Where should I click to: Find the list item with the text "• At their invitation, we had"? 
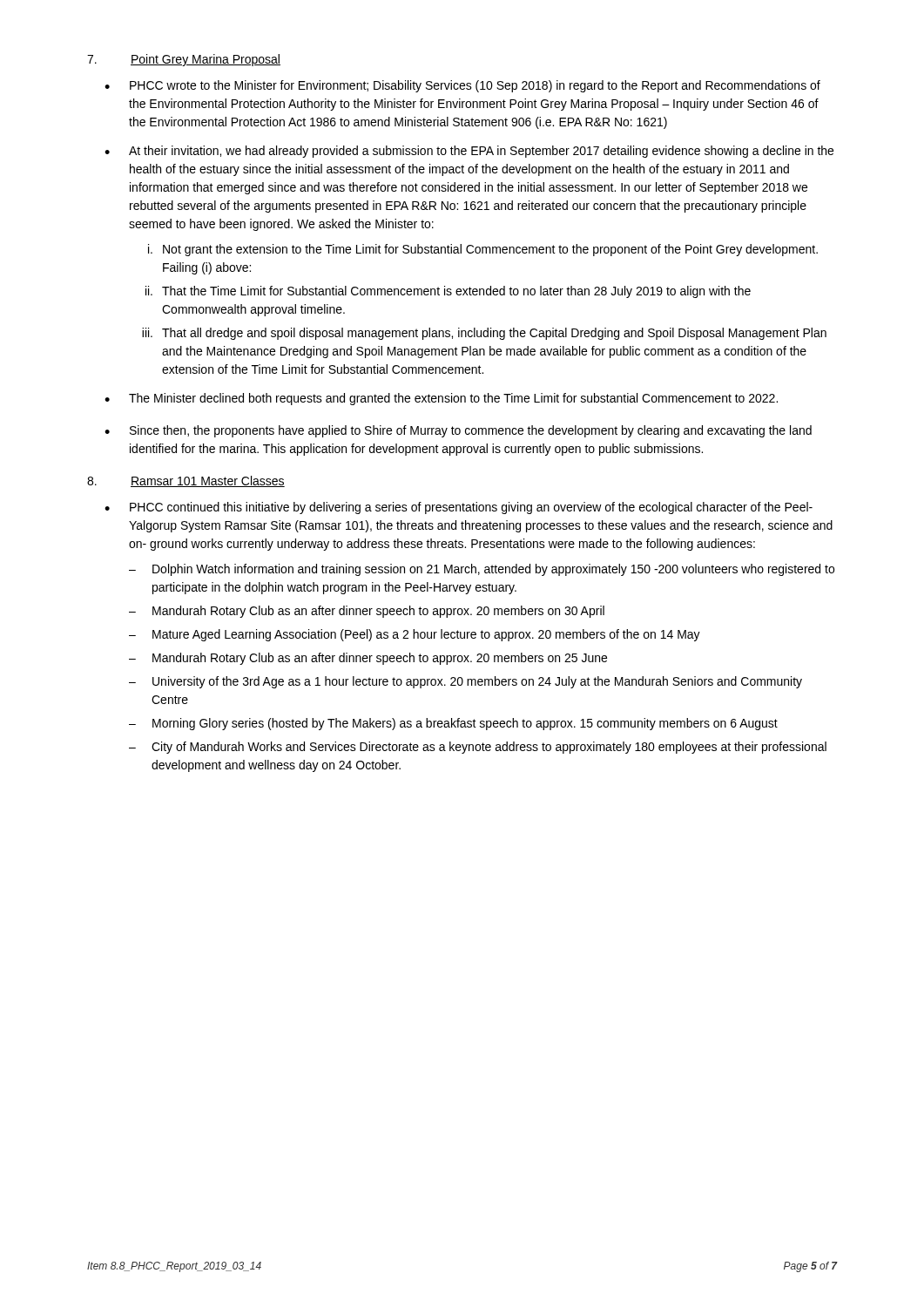[471, 261]
